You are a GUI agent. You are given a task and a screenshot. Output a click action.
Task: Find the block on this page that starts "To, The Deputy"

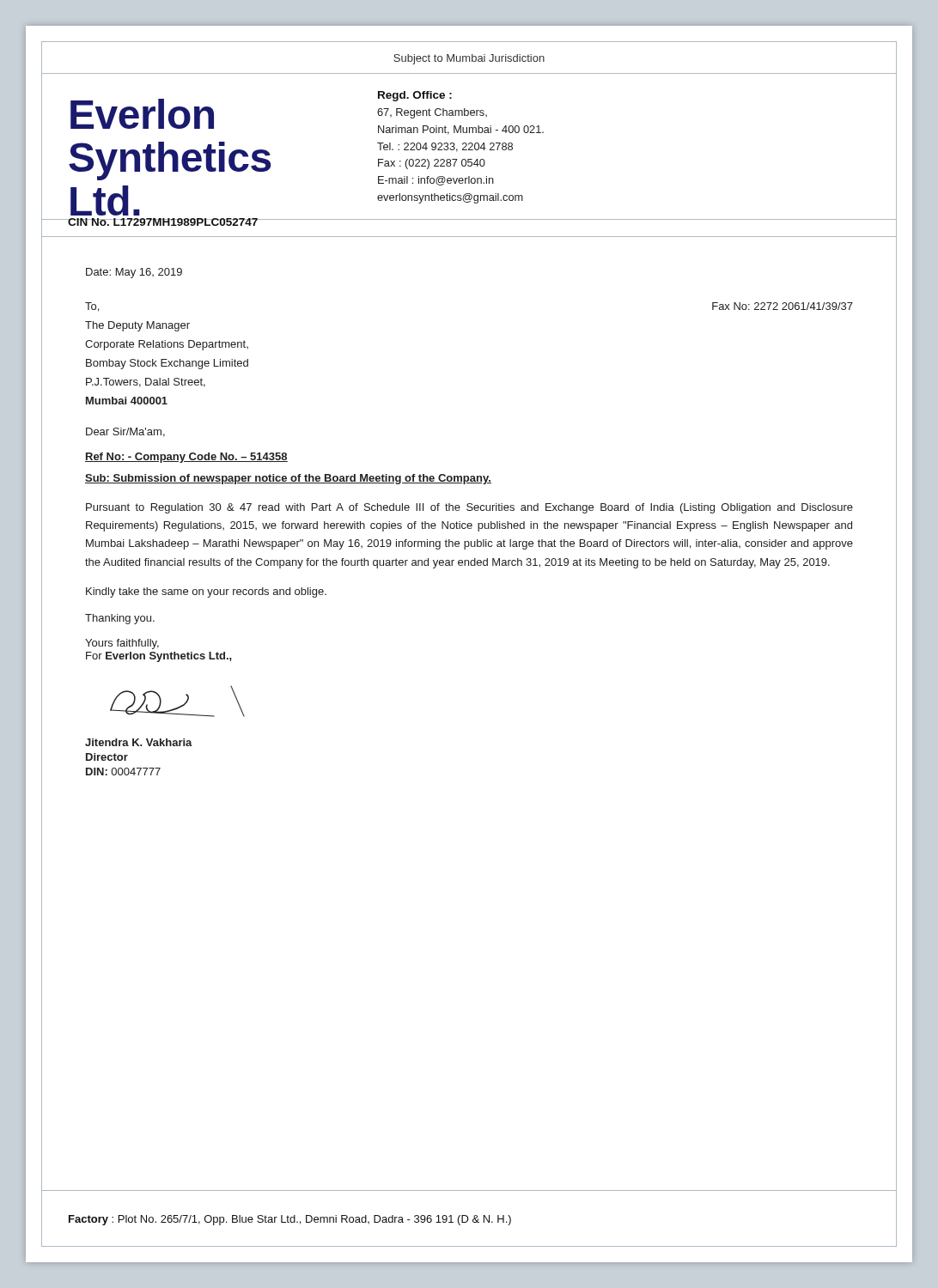[x=91, y=307]
